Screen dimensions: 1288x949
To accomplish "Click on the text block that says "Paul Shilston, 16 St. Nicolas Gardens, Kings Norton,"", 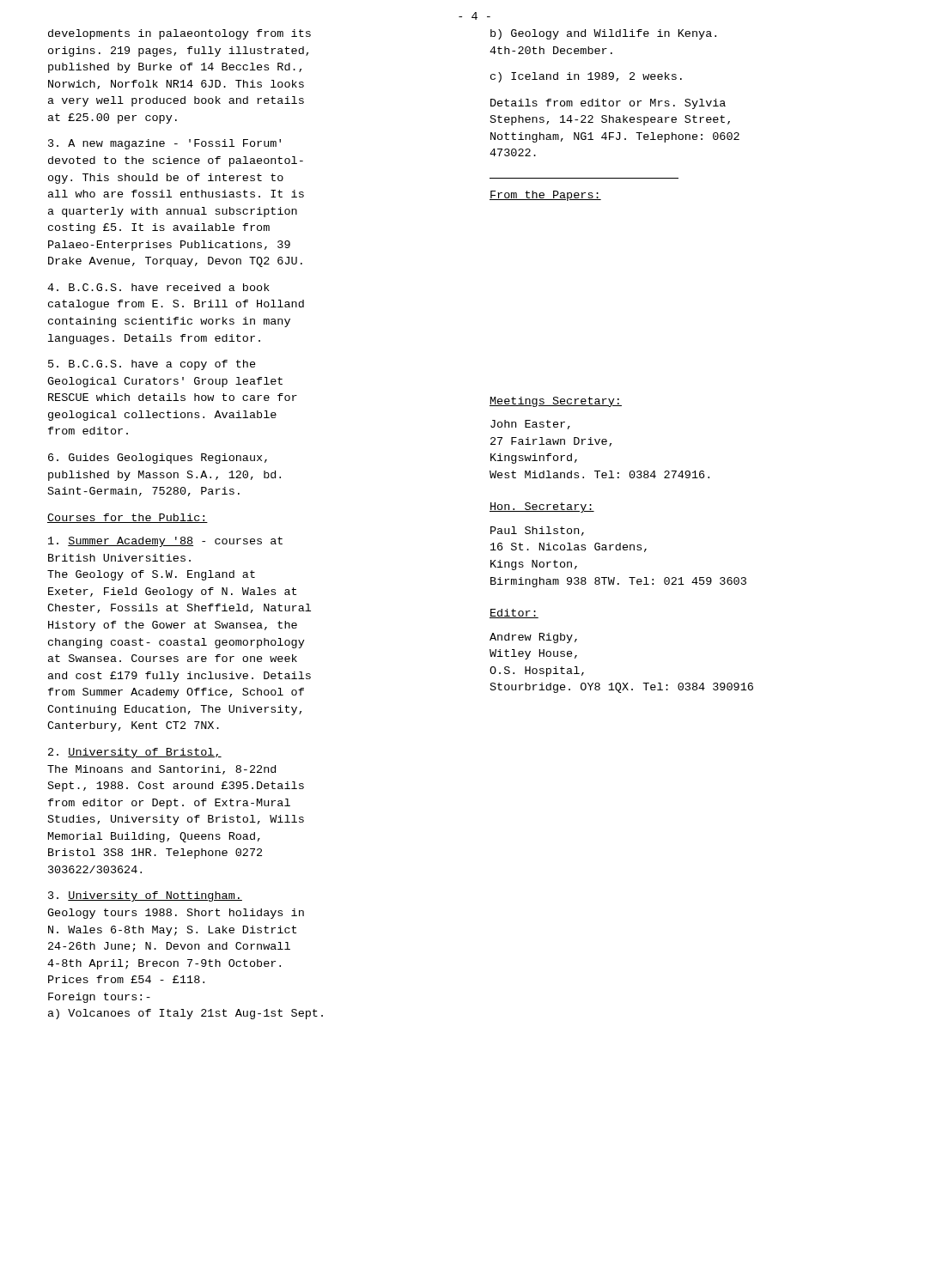I will point(618,556).
